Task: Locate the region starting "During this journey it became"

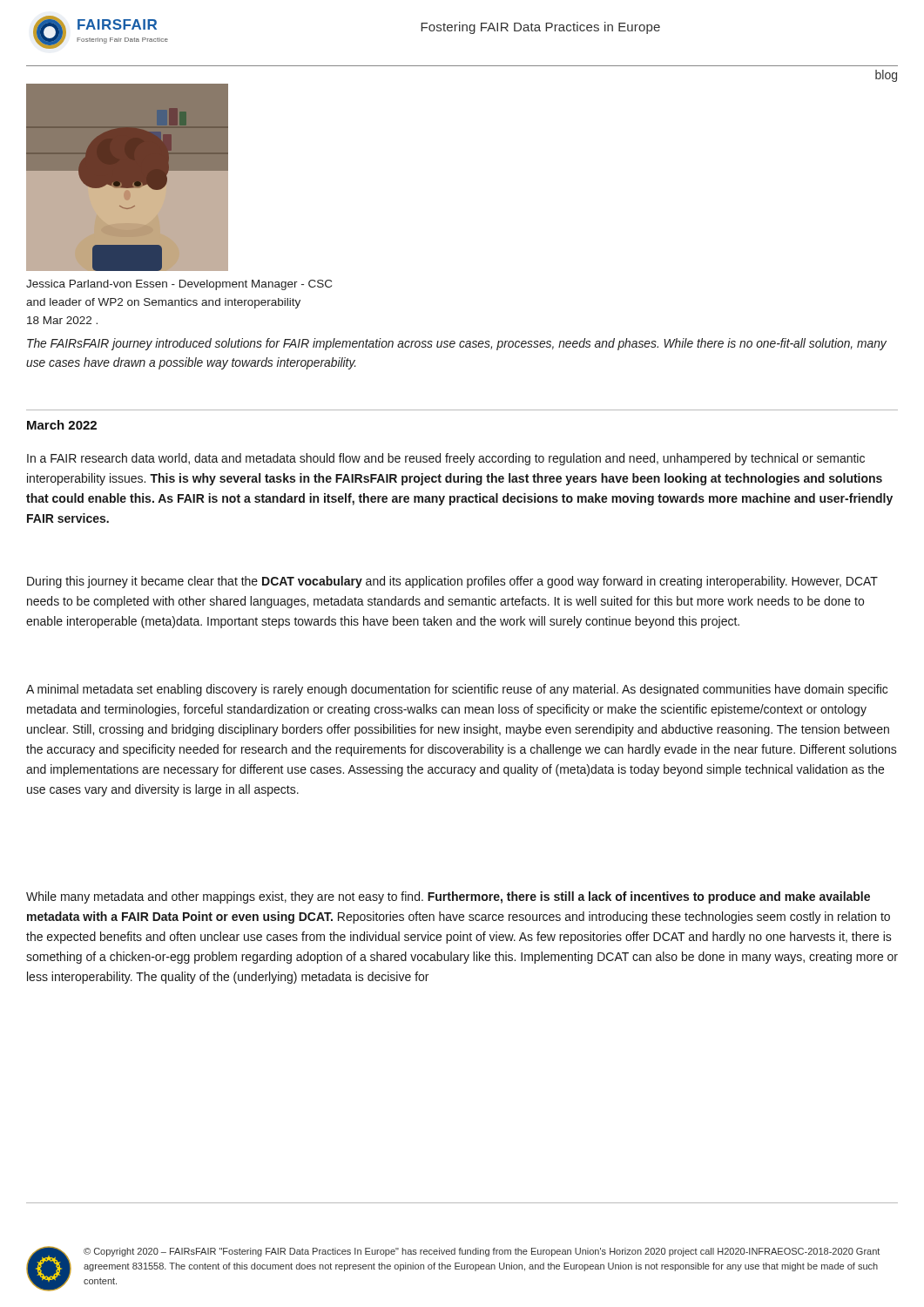Action: [x=452, y=601]
